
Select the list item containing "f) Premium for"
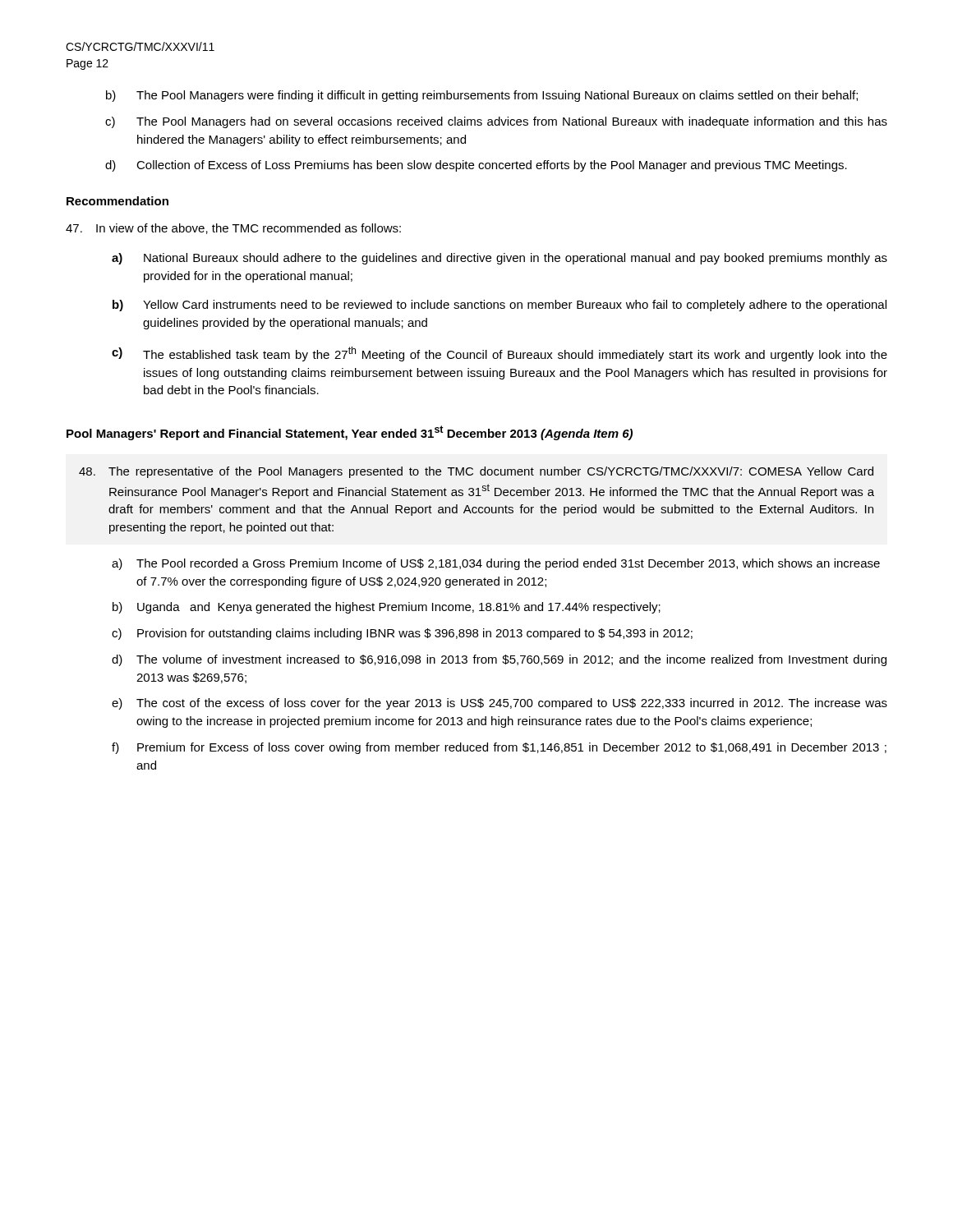pos(499,756)
